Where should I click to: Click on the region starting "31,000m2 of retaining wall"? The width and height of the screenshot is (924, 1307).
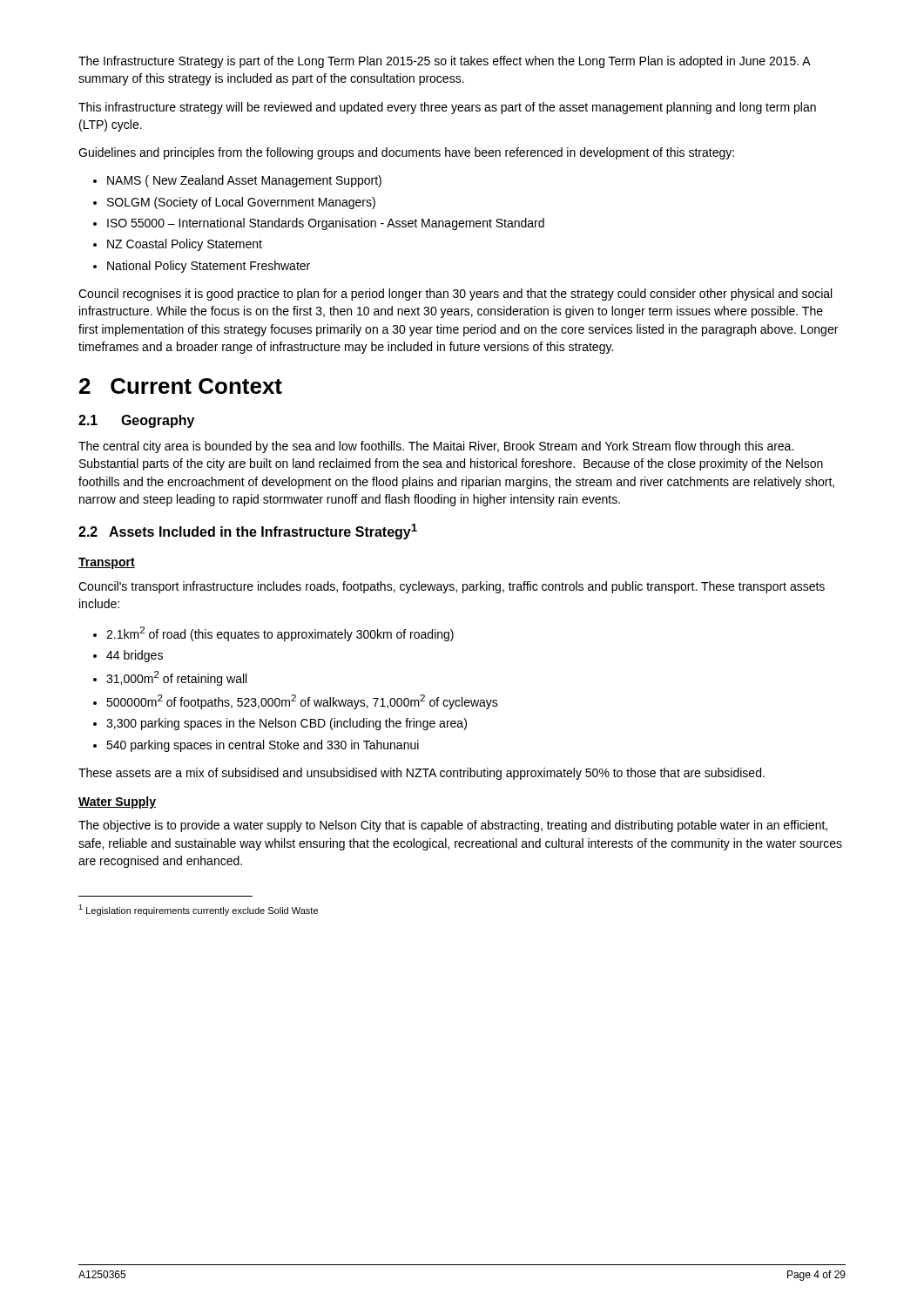(x=176, y=678)
